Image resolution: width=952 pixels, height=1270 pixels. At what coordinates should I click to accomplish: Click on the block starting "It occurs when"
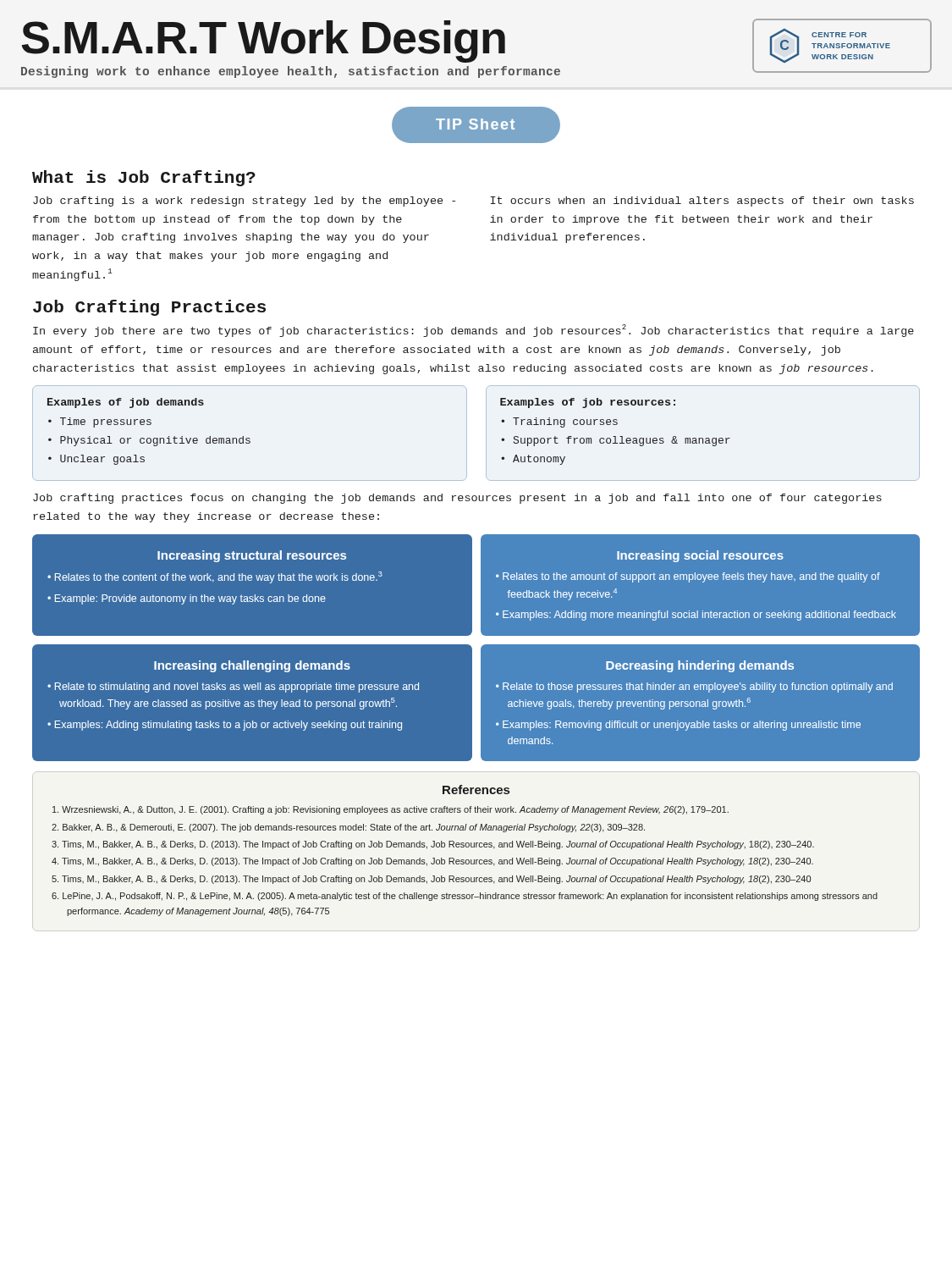coord(702,219)
